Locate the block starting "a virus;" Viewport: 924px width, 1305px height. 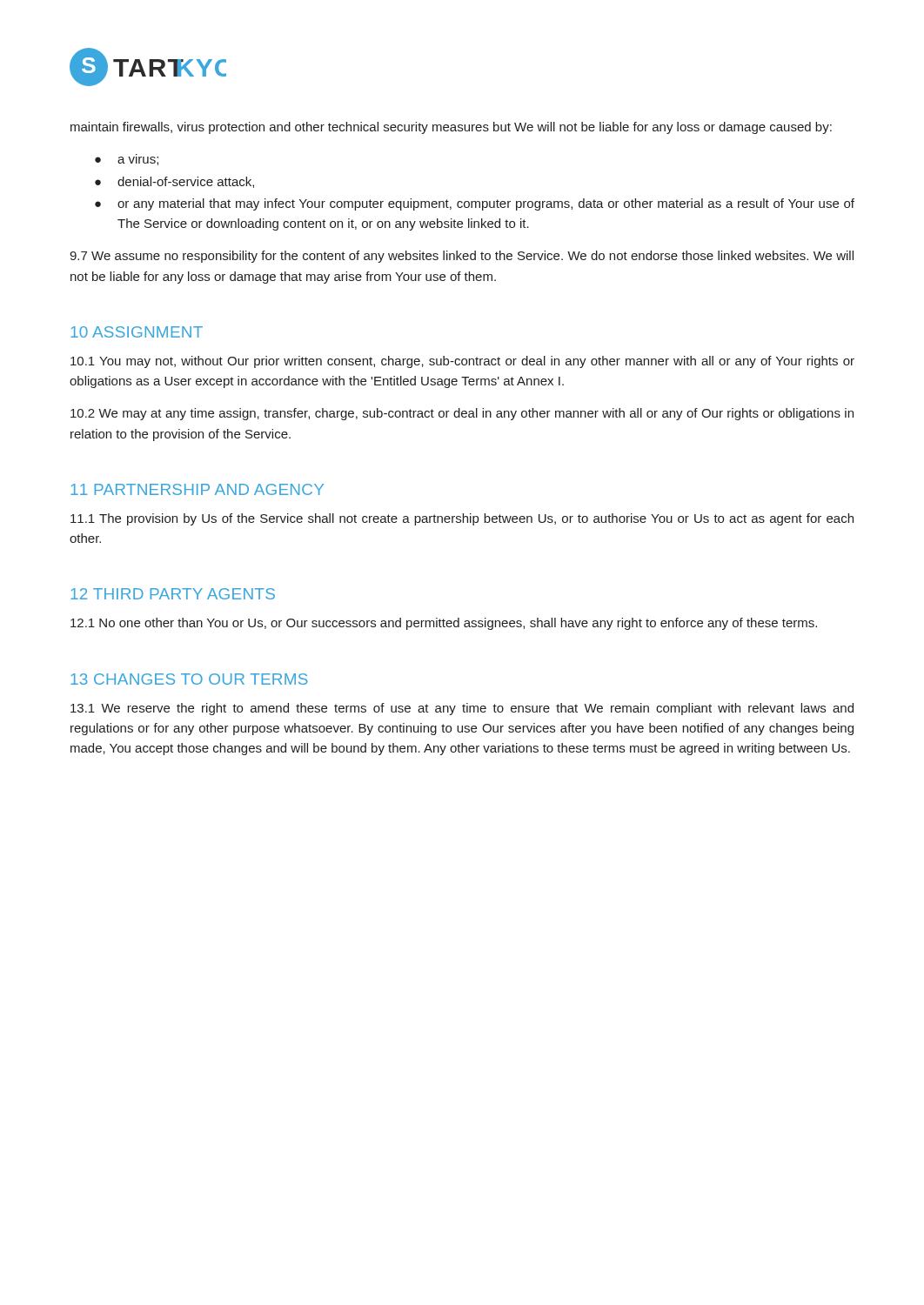pyautogui.click(x=139, y=159)
